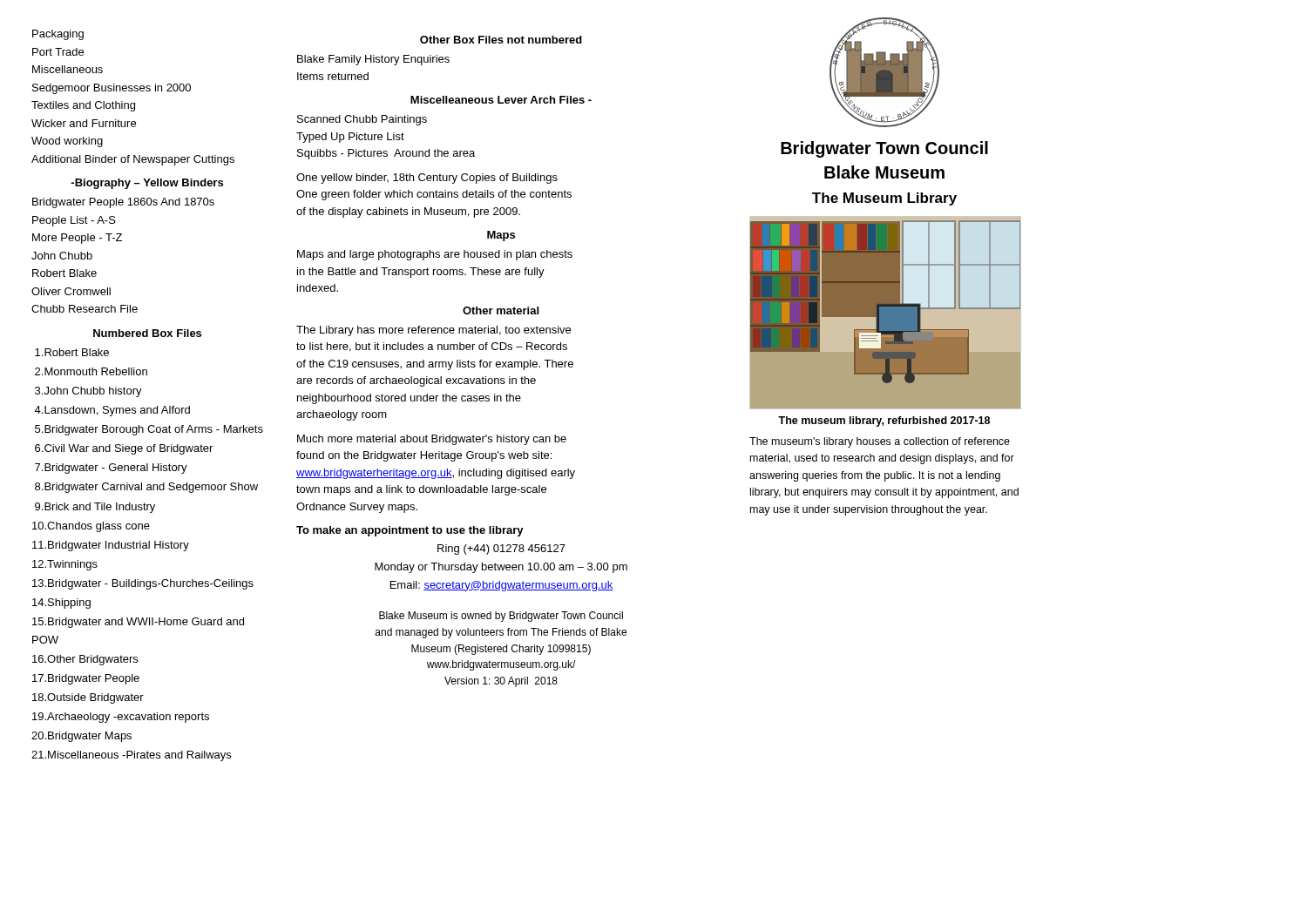
Task: Point to the block beginning "5.Bridgwater Borough Coat of Arms -"
Action: click(147, 429)
